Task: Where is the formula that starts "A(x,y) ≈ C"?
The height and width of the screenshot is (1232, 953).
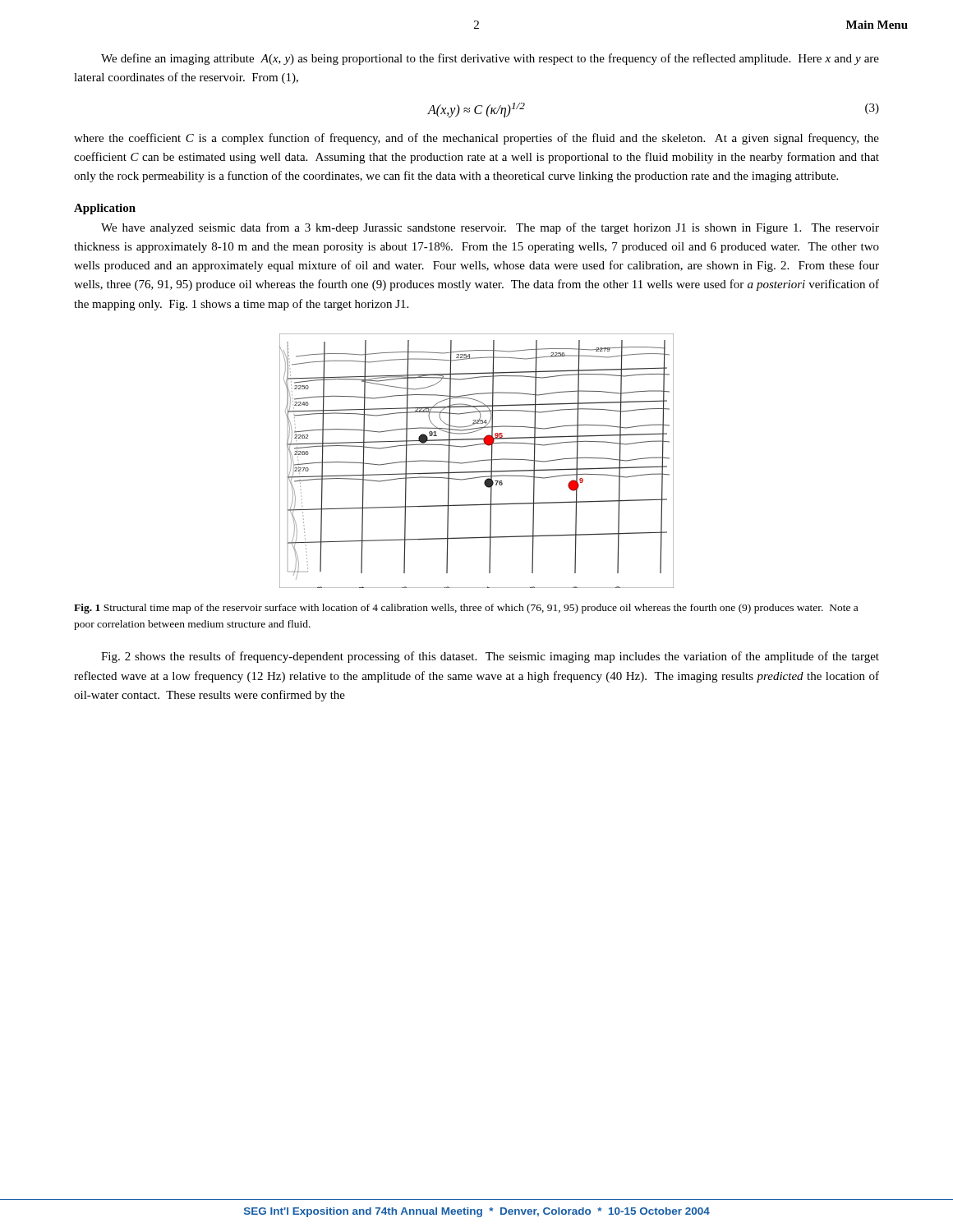Action: point(476,109)
